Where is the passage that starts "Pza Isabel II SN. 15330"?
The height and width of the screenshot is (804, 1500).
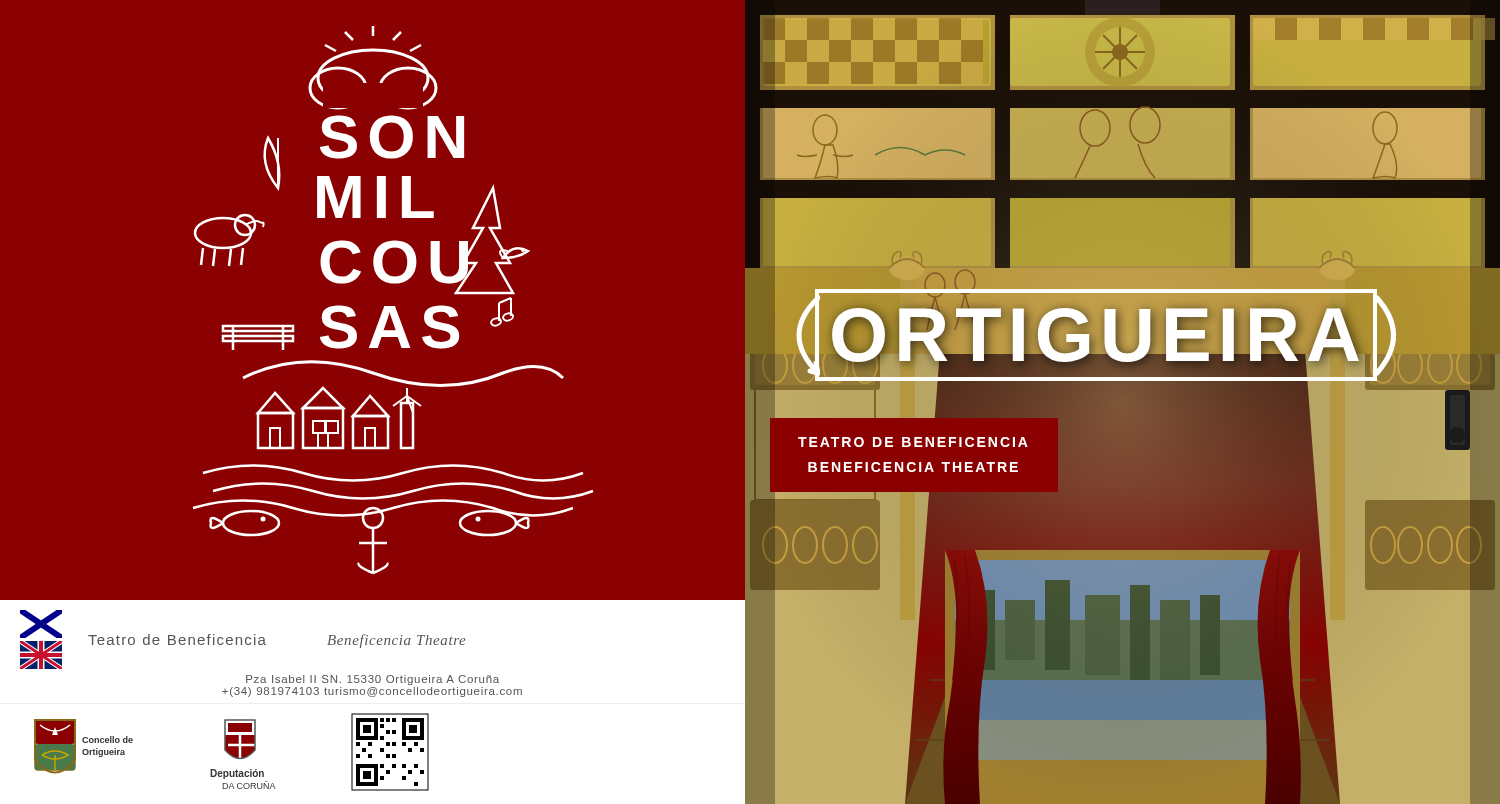[372, 685]
